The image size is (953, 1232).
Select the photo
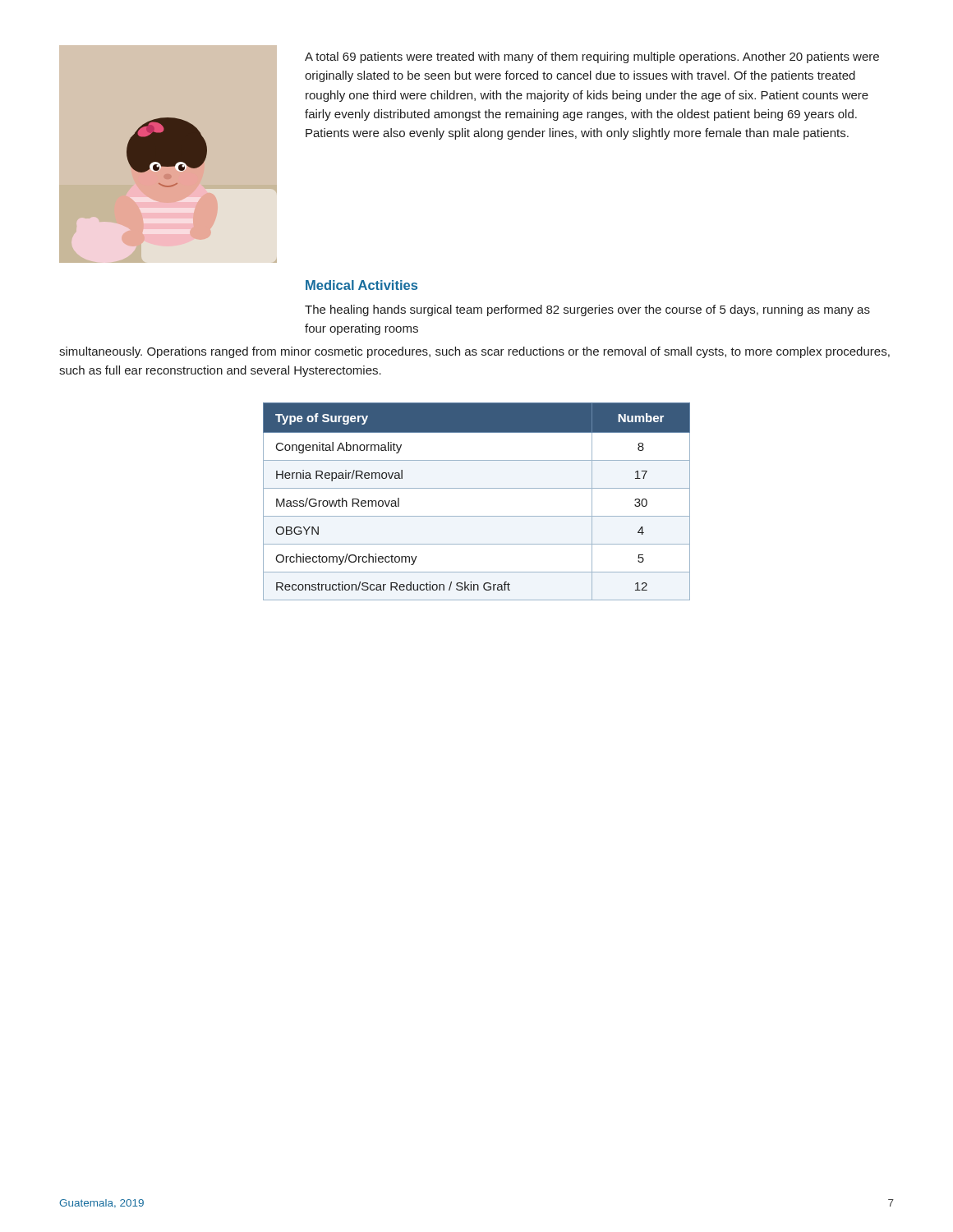[168, 154]
